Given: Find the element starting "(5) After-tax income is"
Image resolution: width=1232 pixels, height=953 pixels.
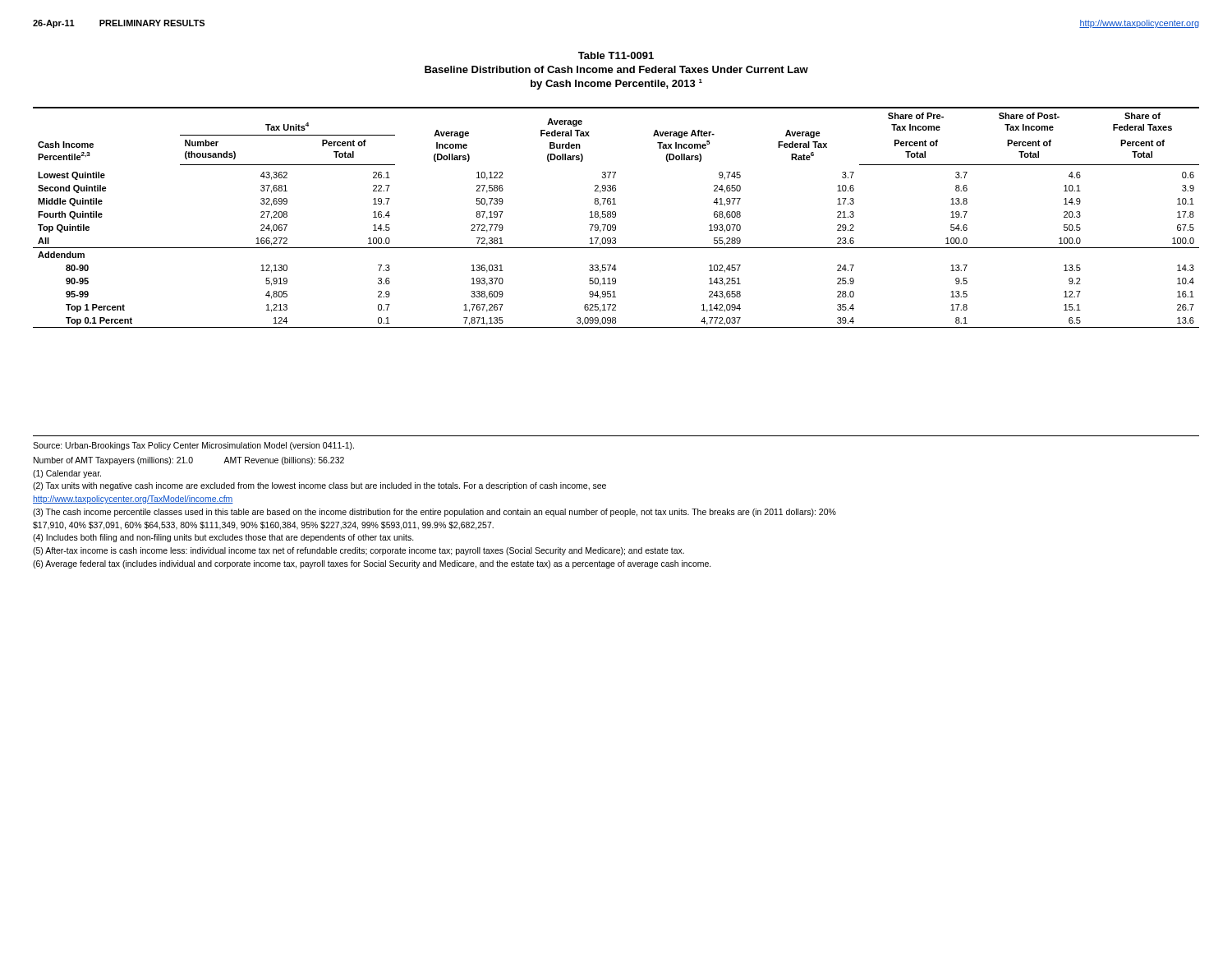Looking at the screenshot, I should pos(359,550).
